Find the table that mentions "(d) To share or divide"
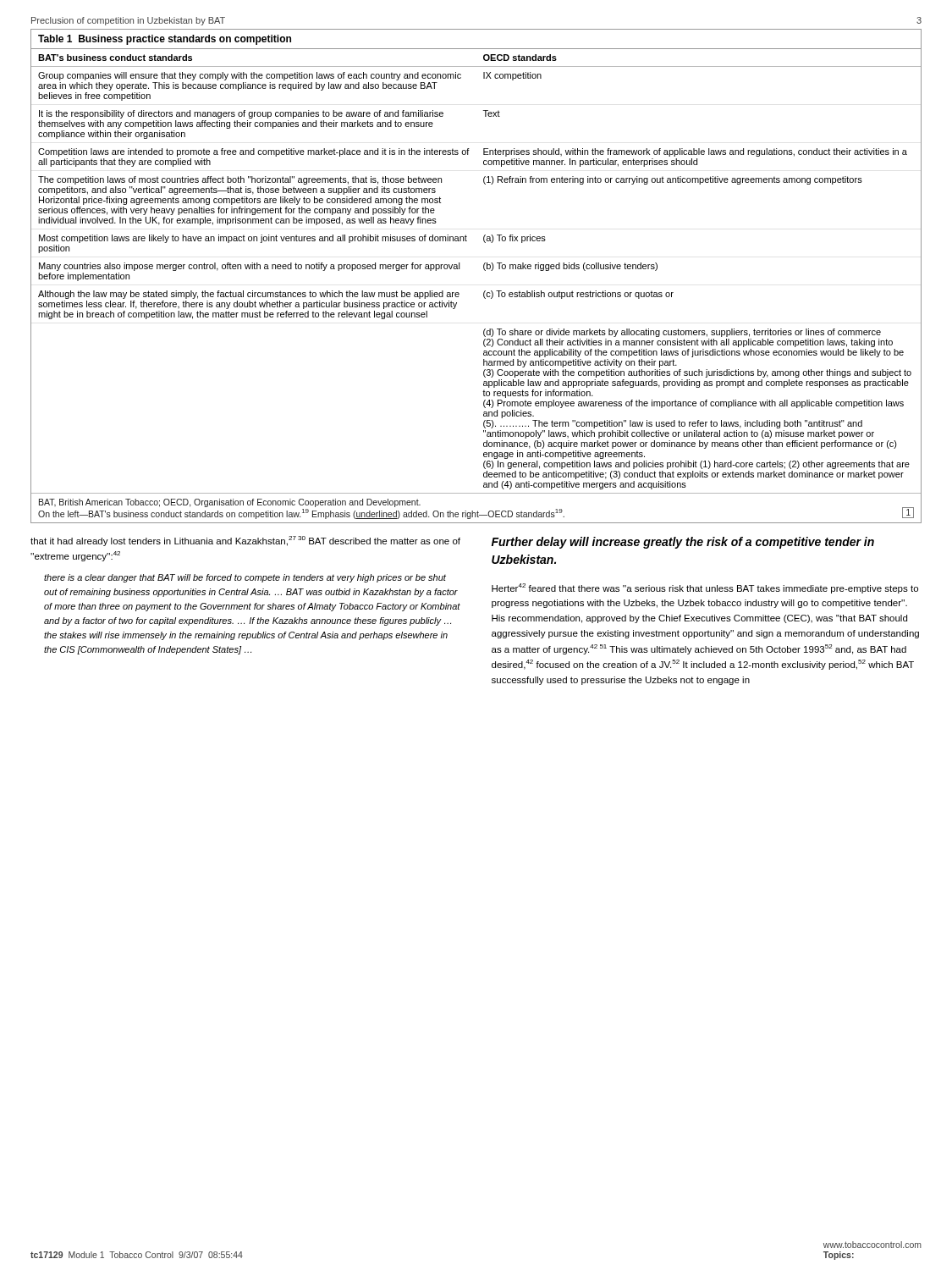The width and height of the screenshot is (952, 1270). (476, 276)
